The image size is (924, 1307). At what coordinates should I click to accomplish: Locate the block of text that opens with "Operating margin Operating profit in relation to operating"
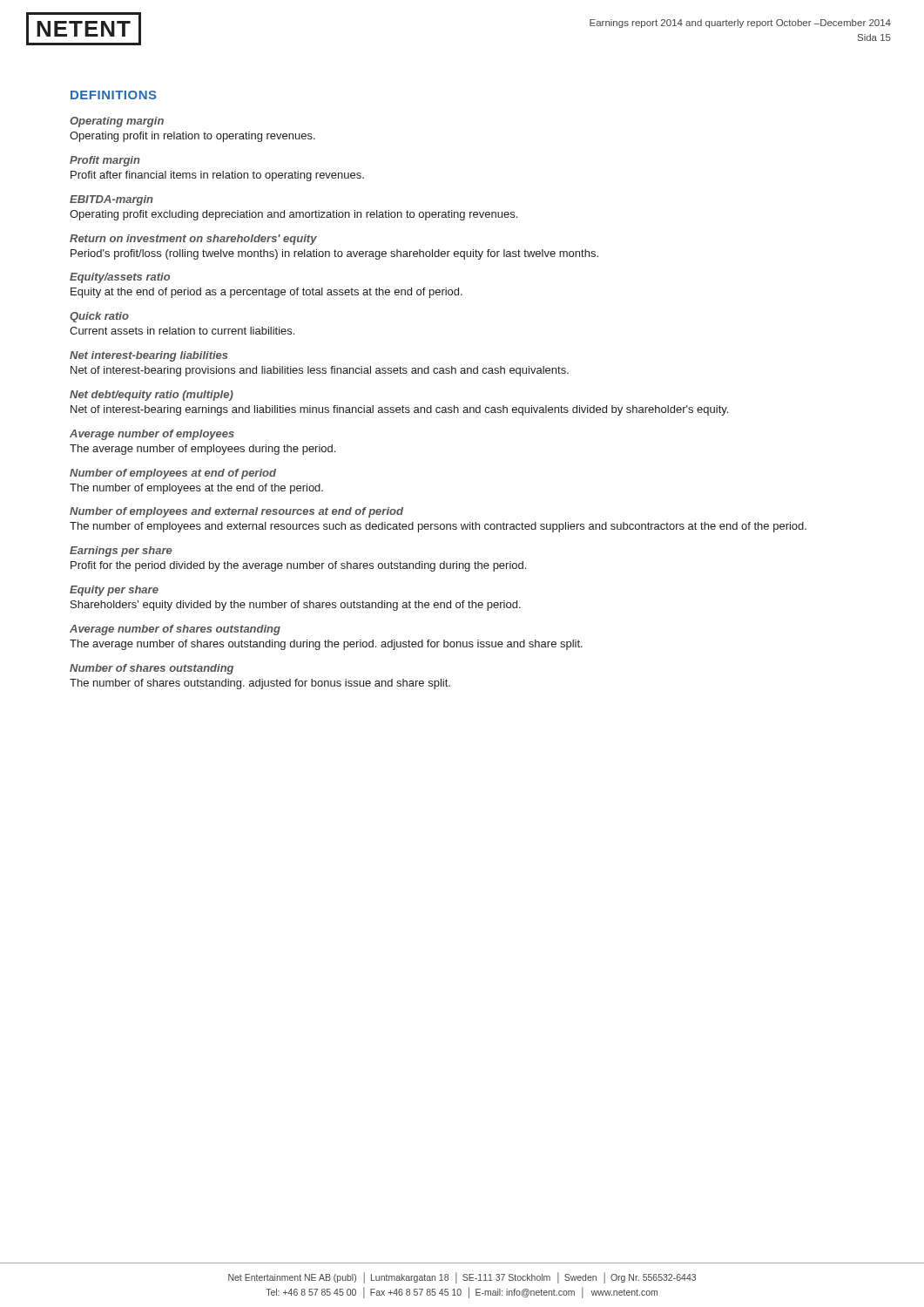click(117, 122)
